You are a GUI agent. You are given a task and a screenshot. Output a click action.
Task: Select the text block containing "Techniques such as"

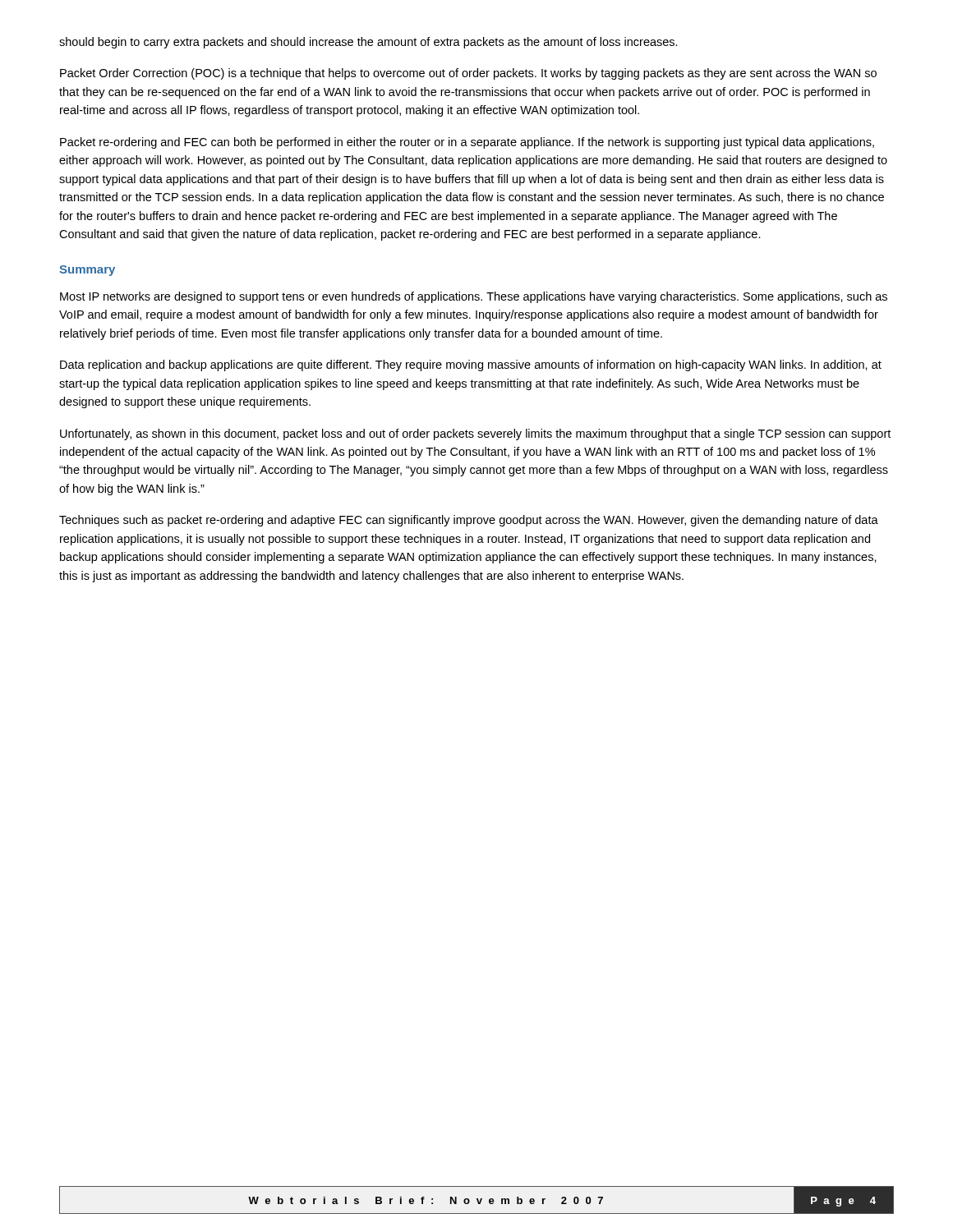point(468,548)
